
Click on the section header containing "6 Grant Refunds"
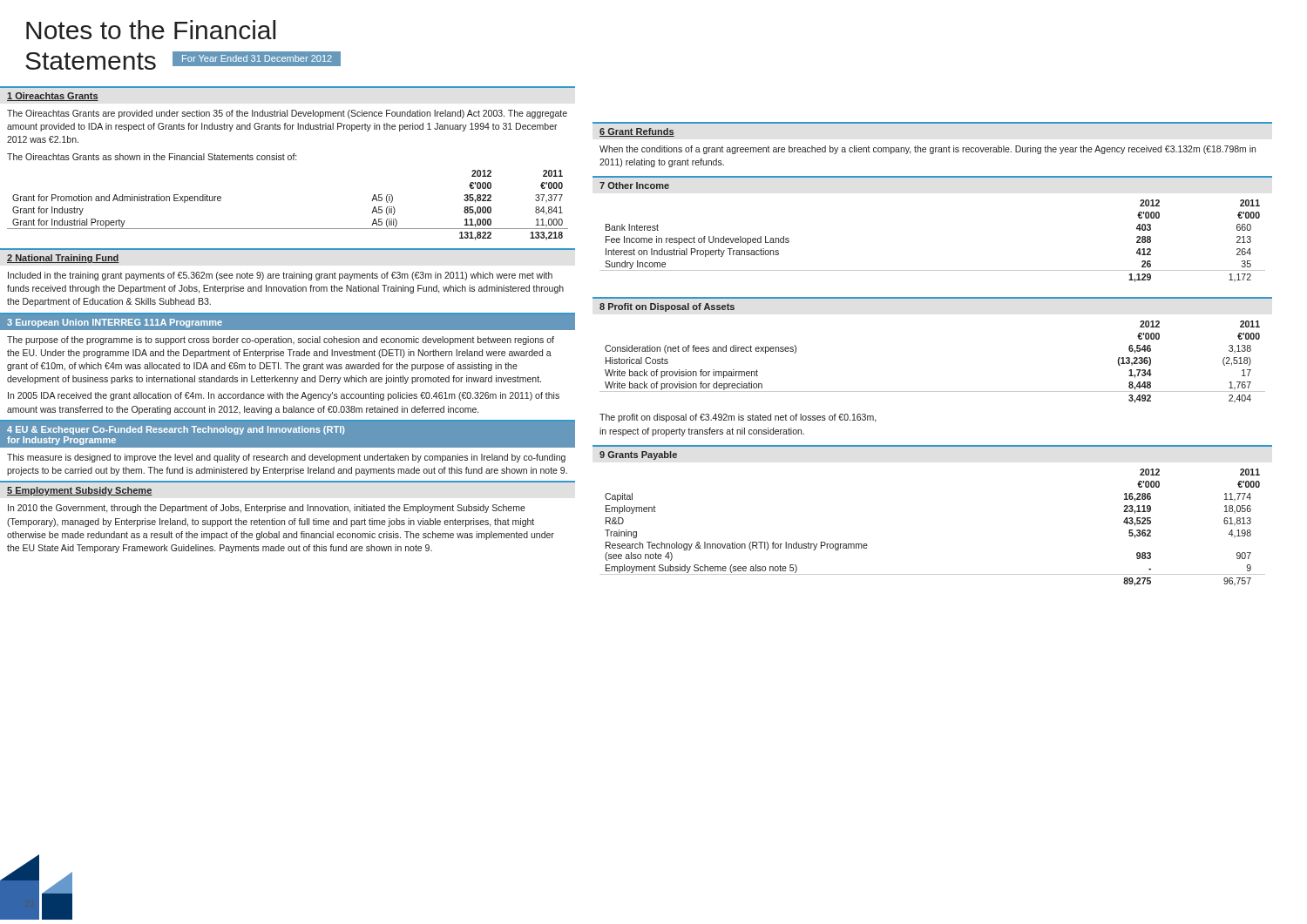coord(637,132)
